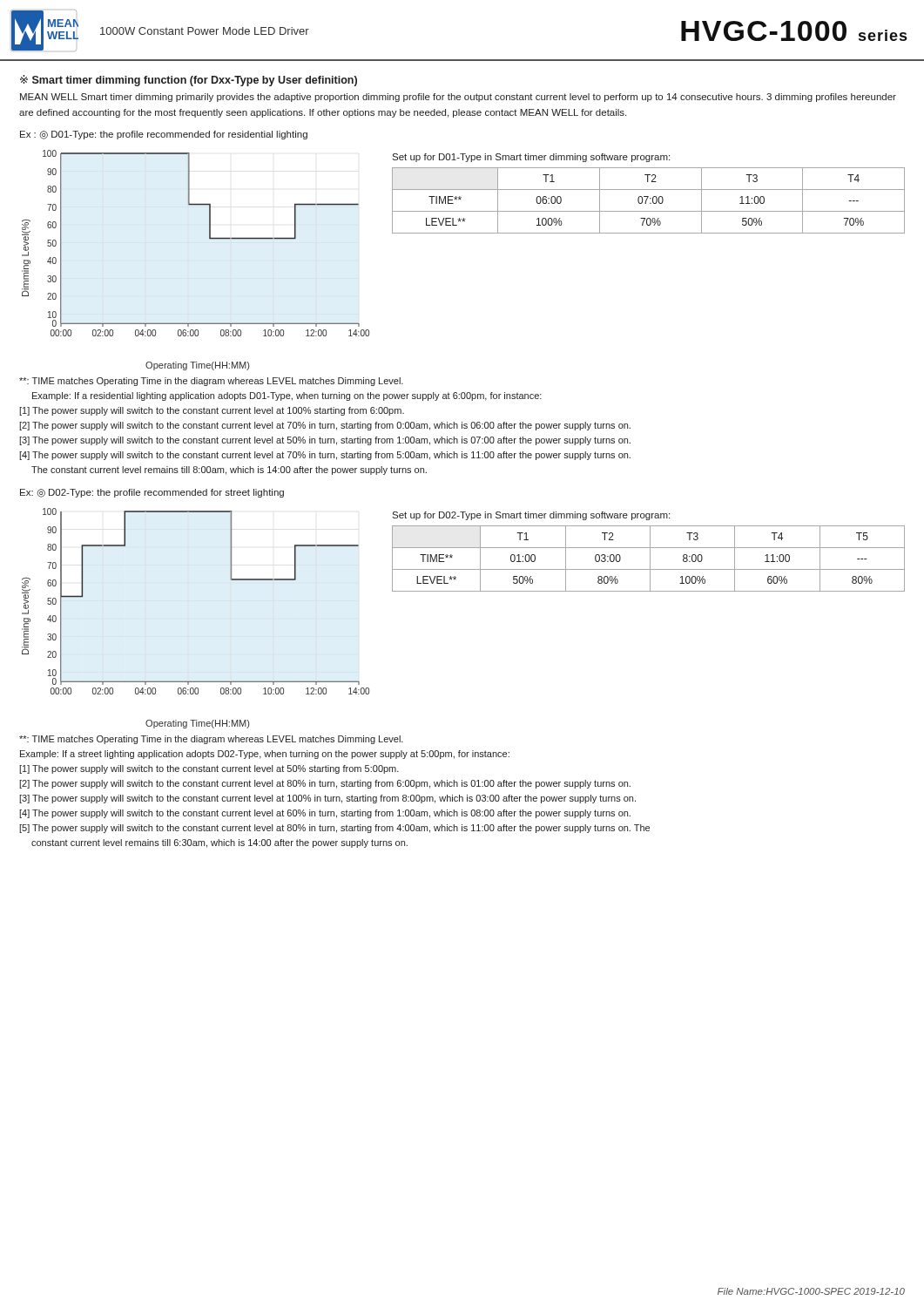This screenshot has height=1307, width=924.
Task: Point to the section header beginning "※ Smart timer dimming function"
Action: tap(188, 80)
